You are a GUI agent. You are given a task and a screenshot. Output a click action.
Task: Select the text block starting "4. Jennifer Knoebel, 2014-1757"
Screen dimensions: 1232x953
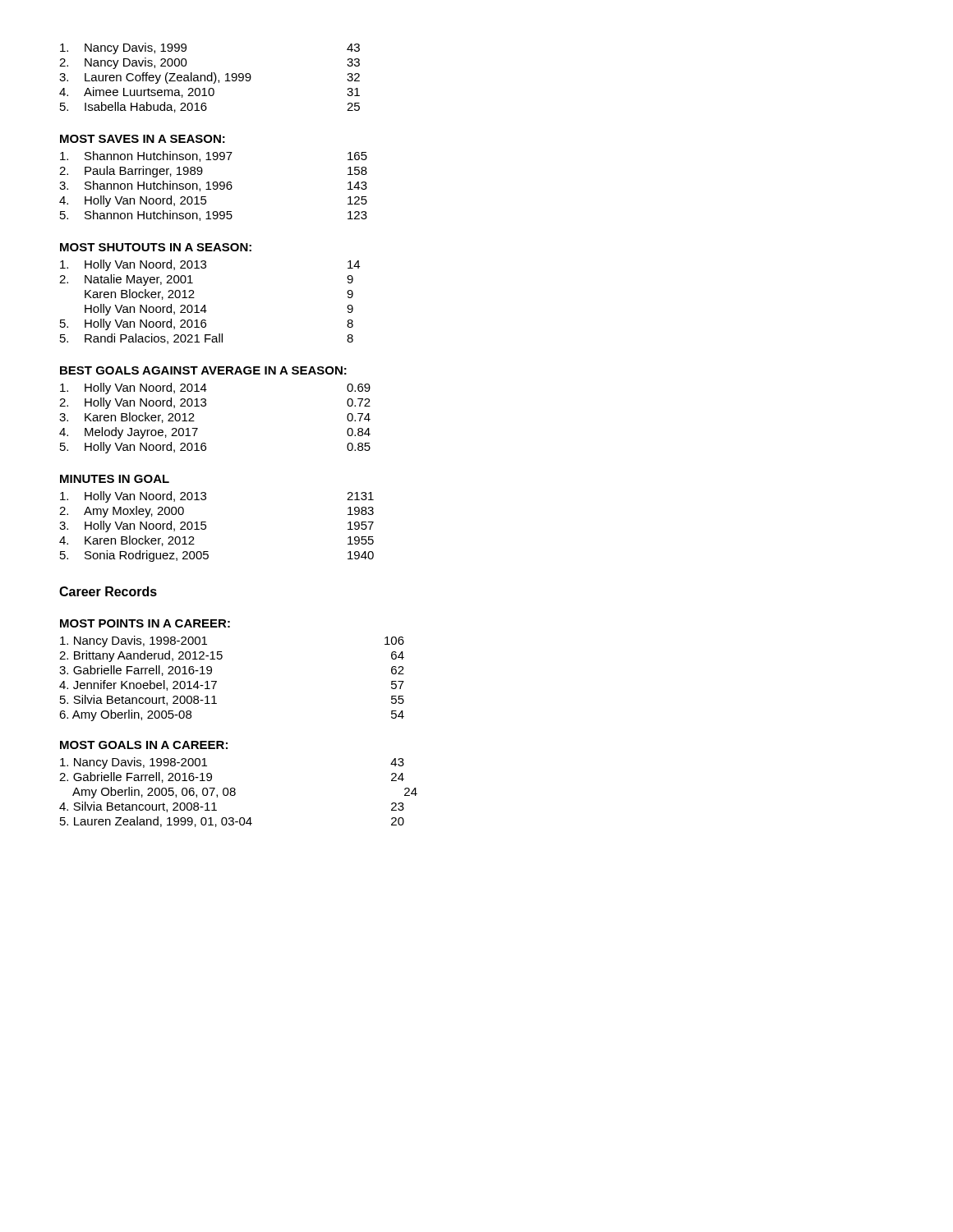pos(137,685)
